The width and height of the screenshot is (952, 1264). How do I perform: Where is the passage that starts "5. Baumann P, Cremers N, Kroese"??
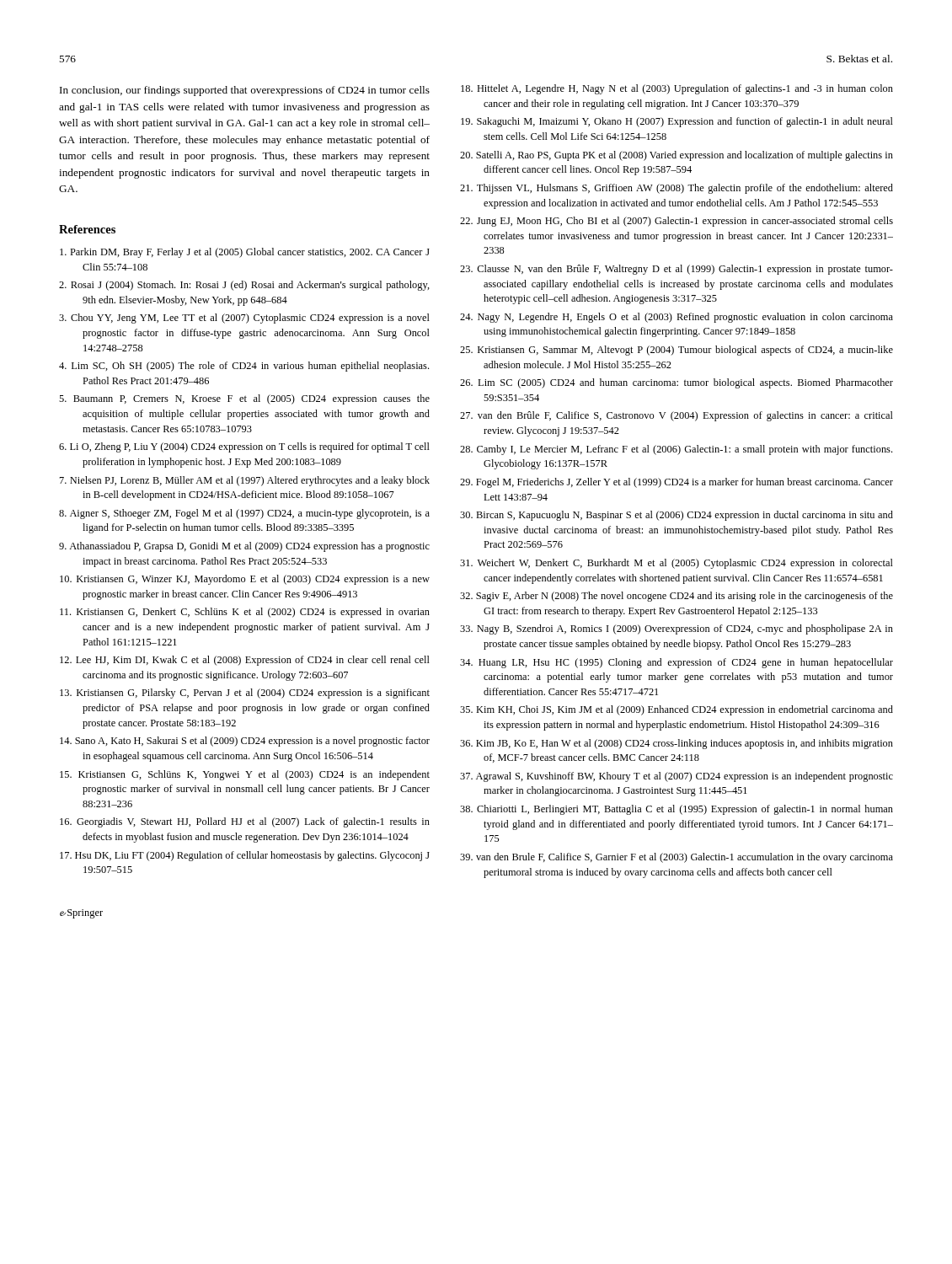tap(244, 414)
